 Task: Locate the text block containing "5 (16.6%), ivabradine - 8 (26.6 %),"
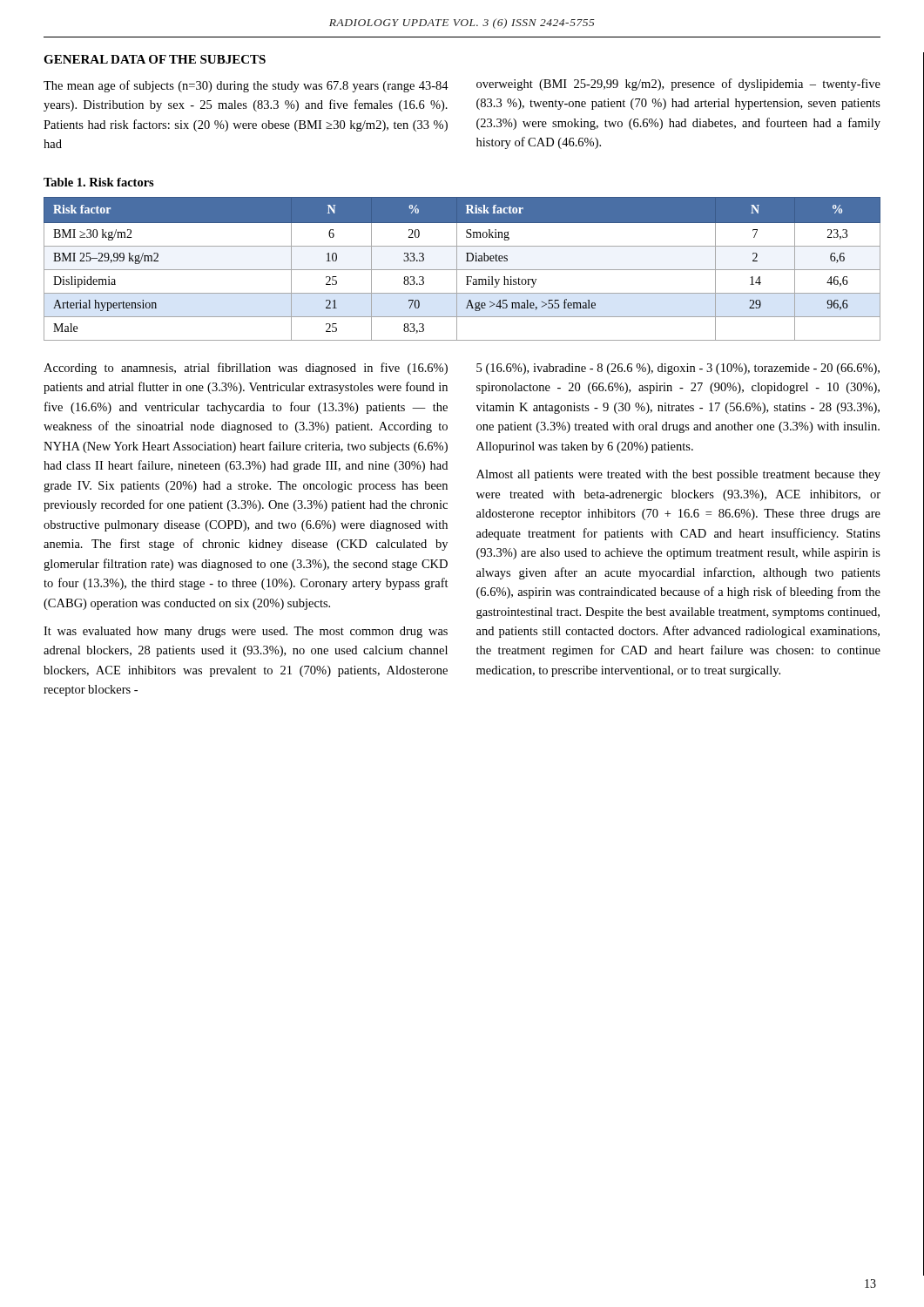[x=678, y=407]
